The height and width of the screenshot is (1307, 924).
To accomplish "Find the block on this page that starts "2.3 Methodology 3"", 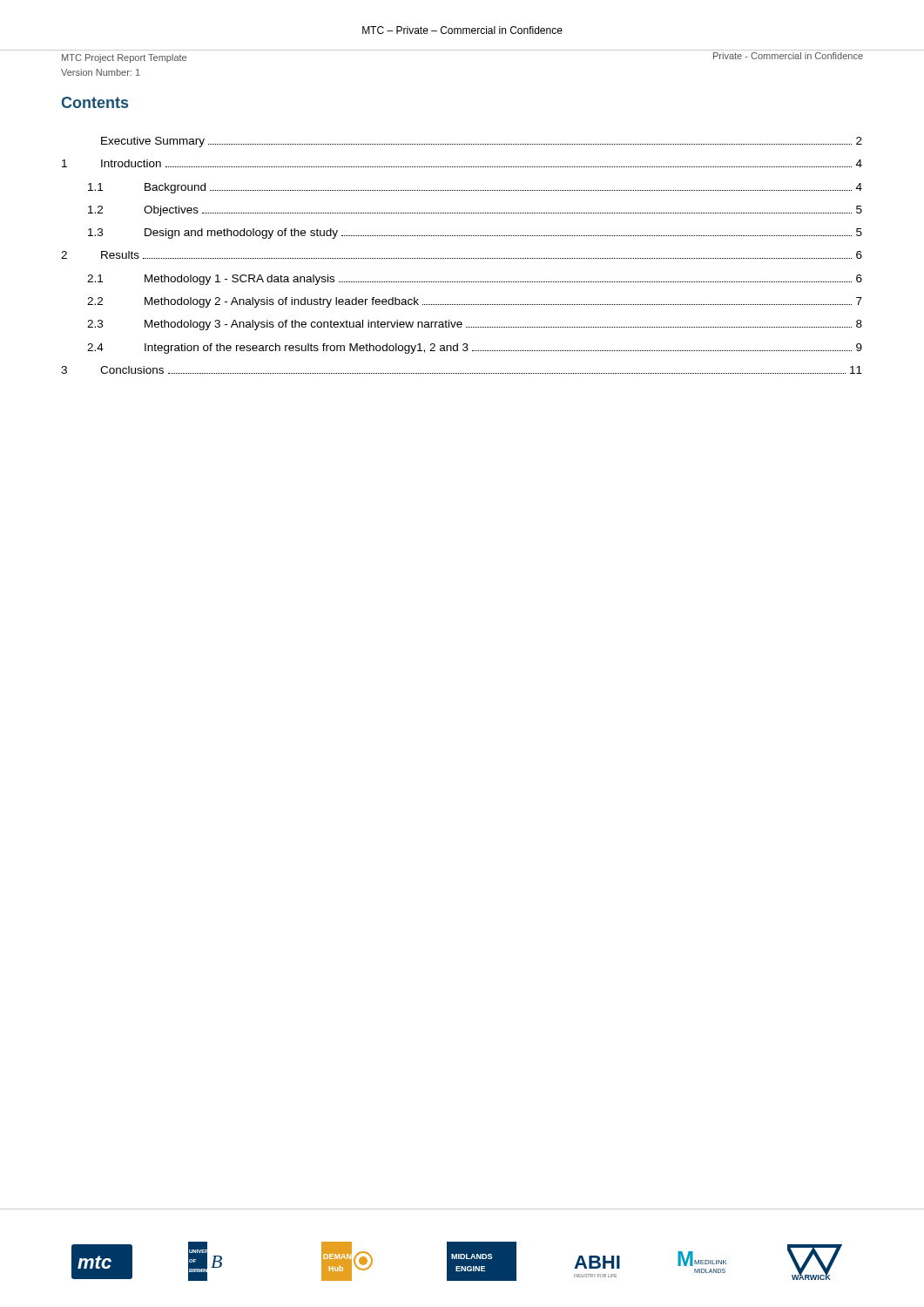I will tap(462, 325).
